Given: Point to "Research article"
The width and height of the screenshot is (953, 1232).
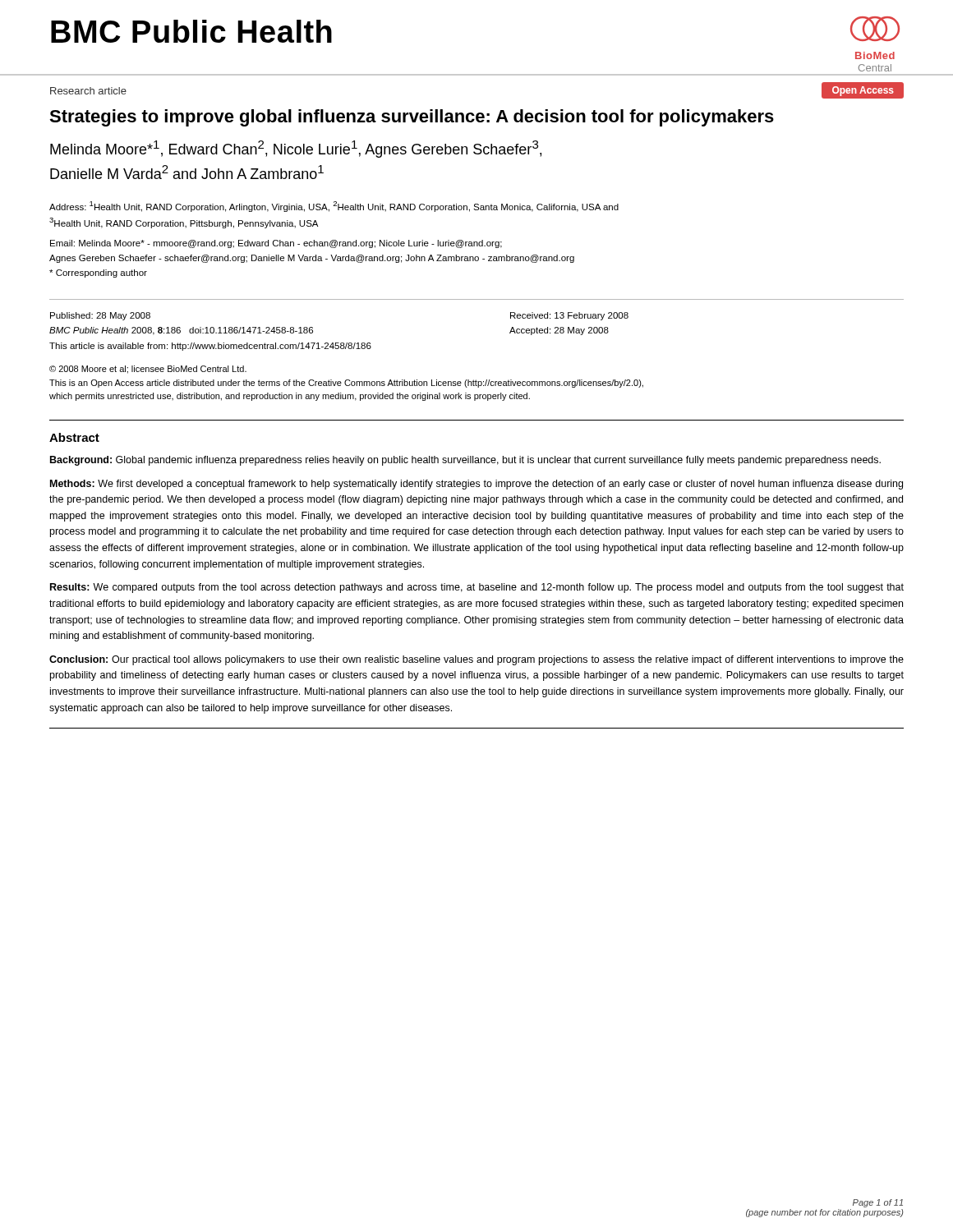Looking at the screenshot, I should [x=88, y=90].
